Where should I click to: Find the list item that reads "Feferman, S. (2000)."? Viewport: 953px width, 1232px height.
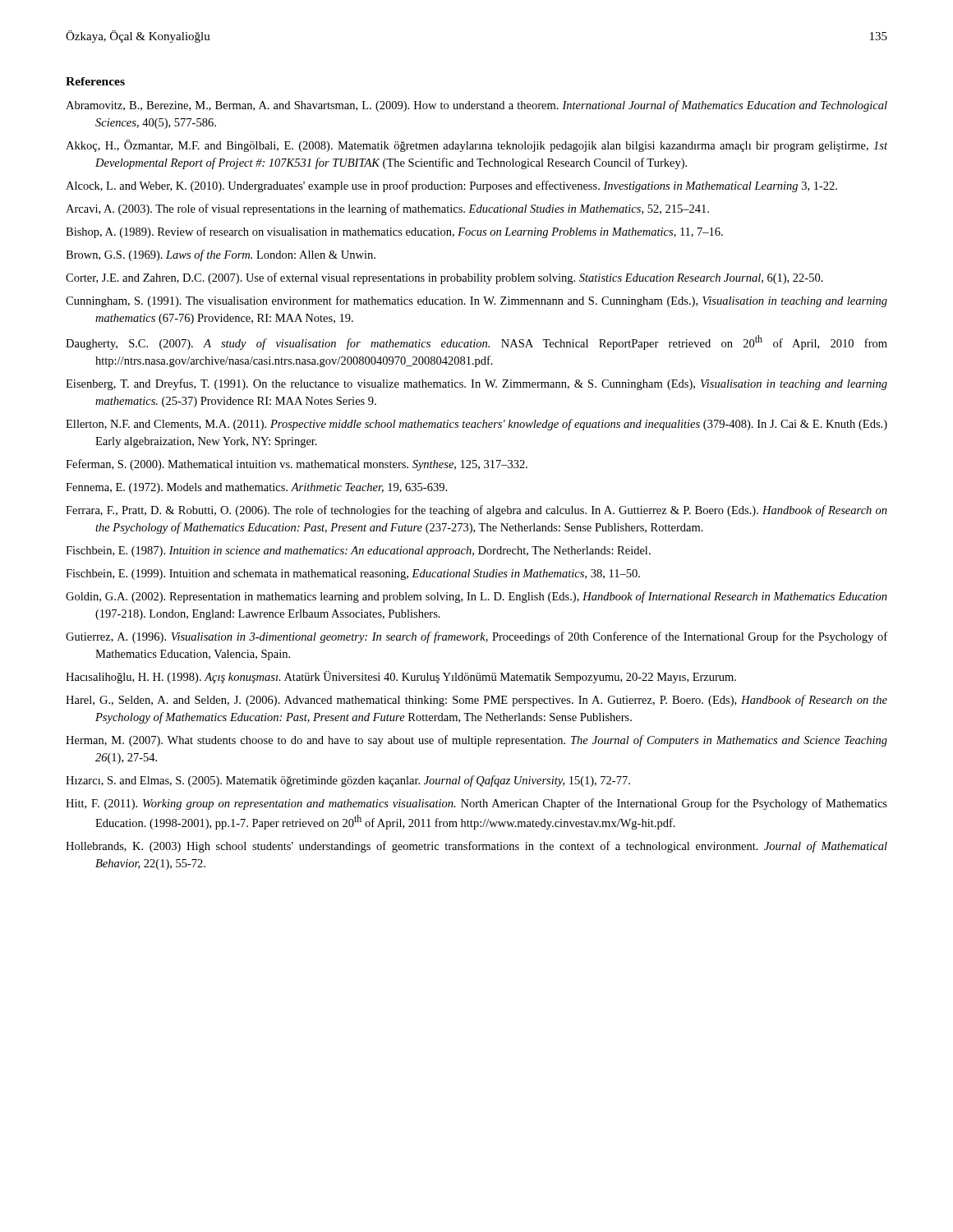point(297,464)
